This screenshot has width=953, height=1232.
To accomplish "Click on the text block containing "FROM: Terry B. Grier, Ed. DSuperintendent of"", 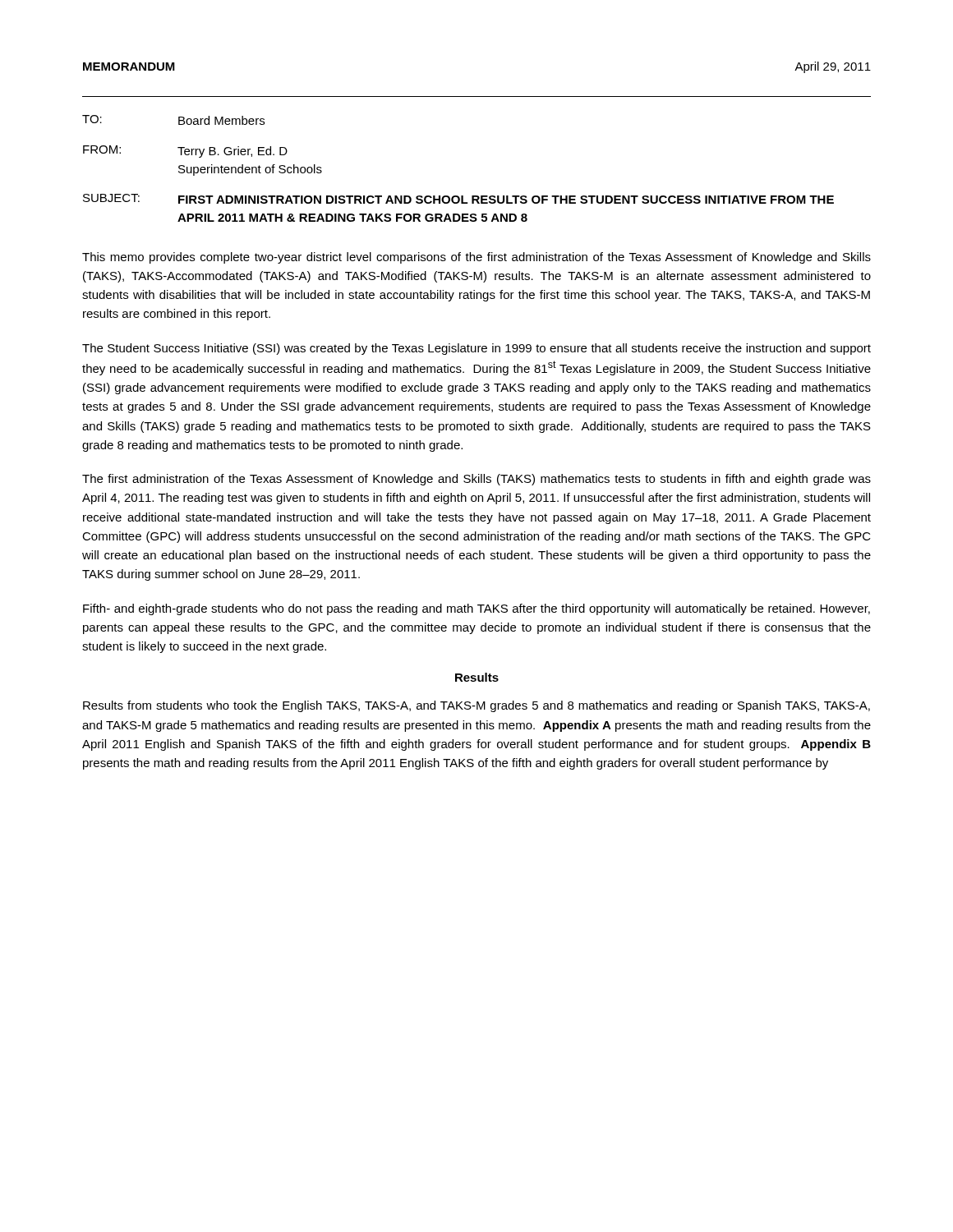I will point(202,160).
